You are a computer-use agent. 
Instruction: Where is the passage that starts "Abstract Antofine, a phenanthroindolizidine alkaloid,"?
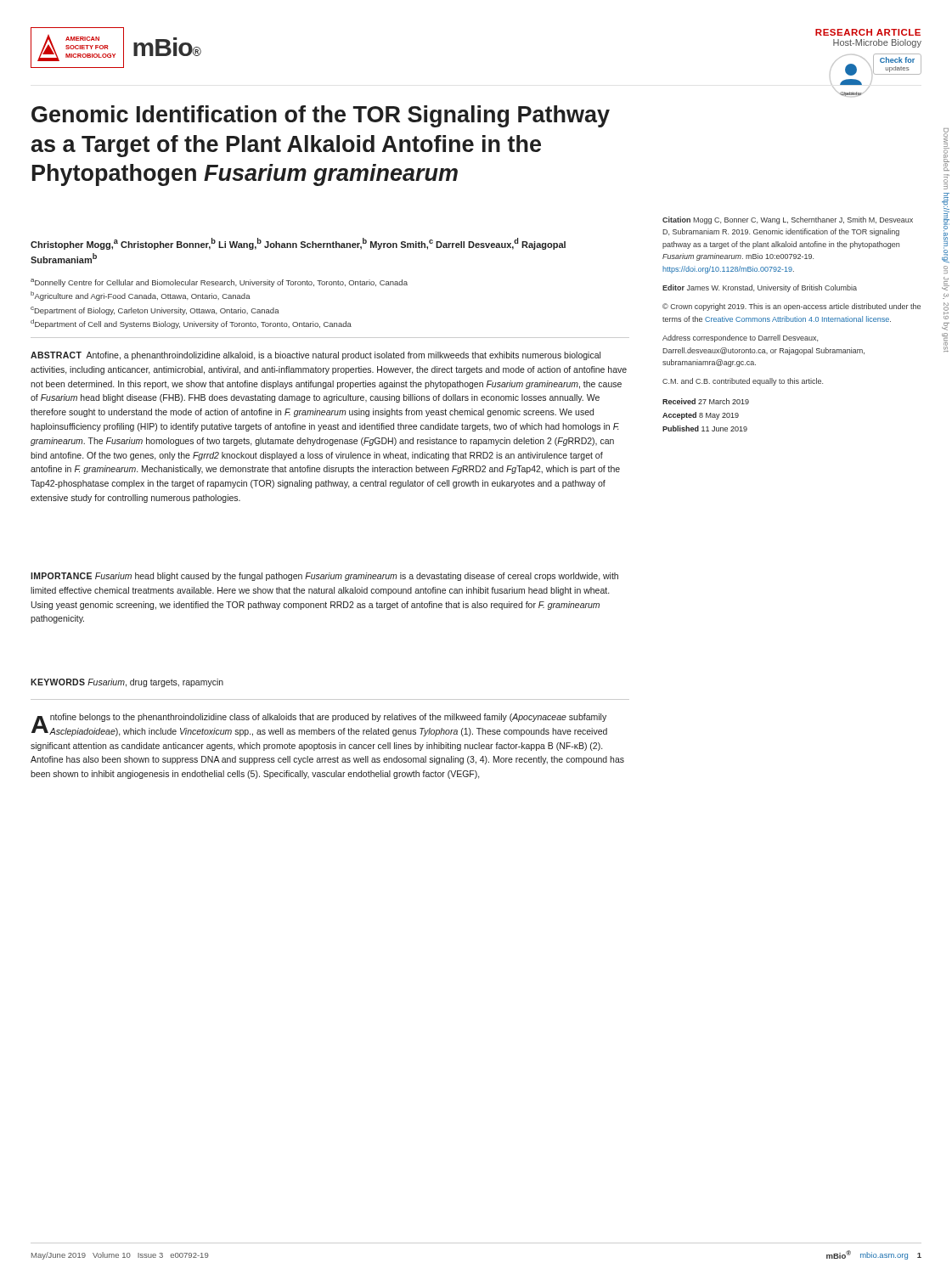coord(330,427)
